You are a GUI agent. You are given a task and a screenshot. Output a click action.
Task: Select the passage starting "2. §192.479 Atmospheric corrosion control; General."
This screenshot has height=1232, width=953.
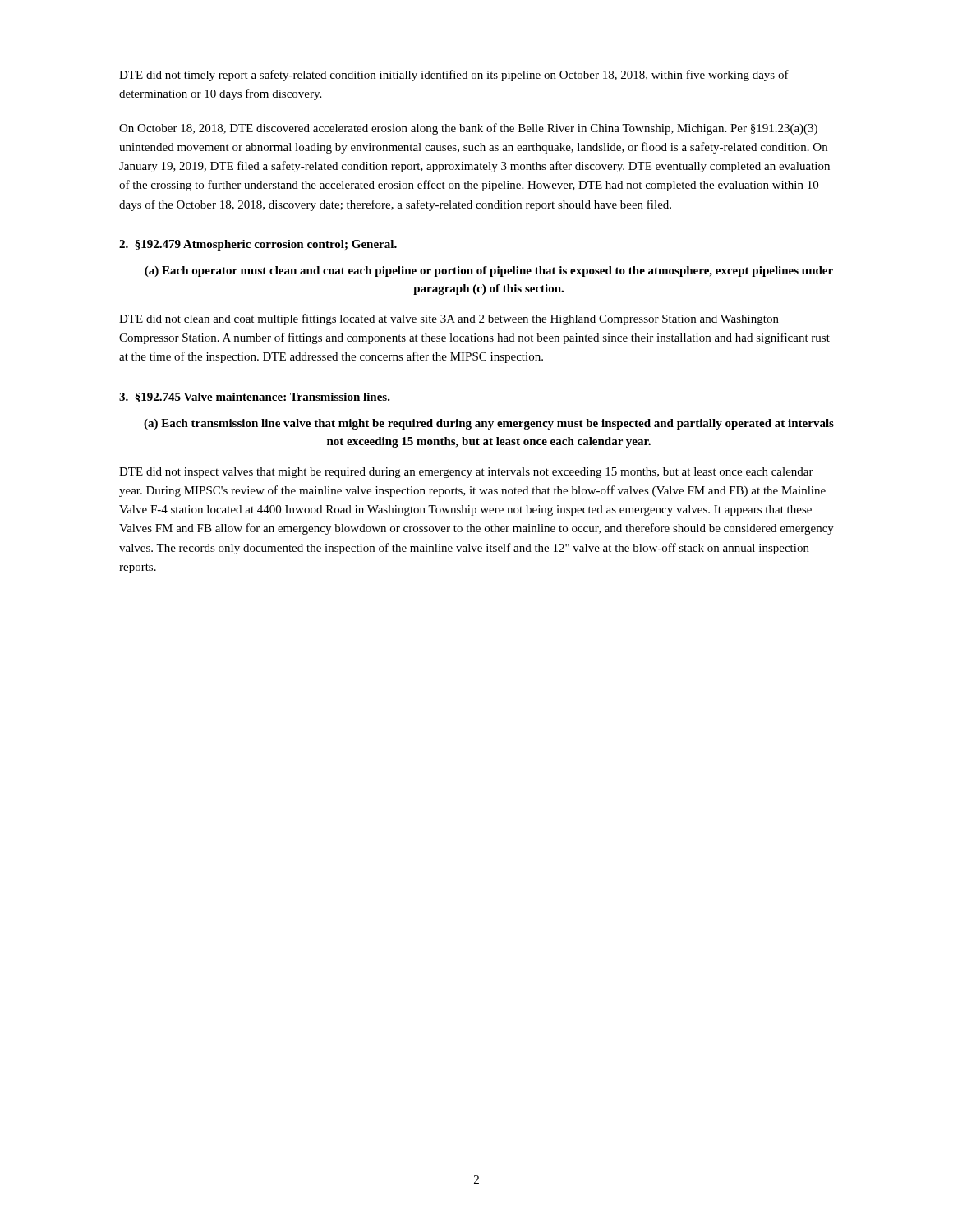258,244
